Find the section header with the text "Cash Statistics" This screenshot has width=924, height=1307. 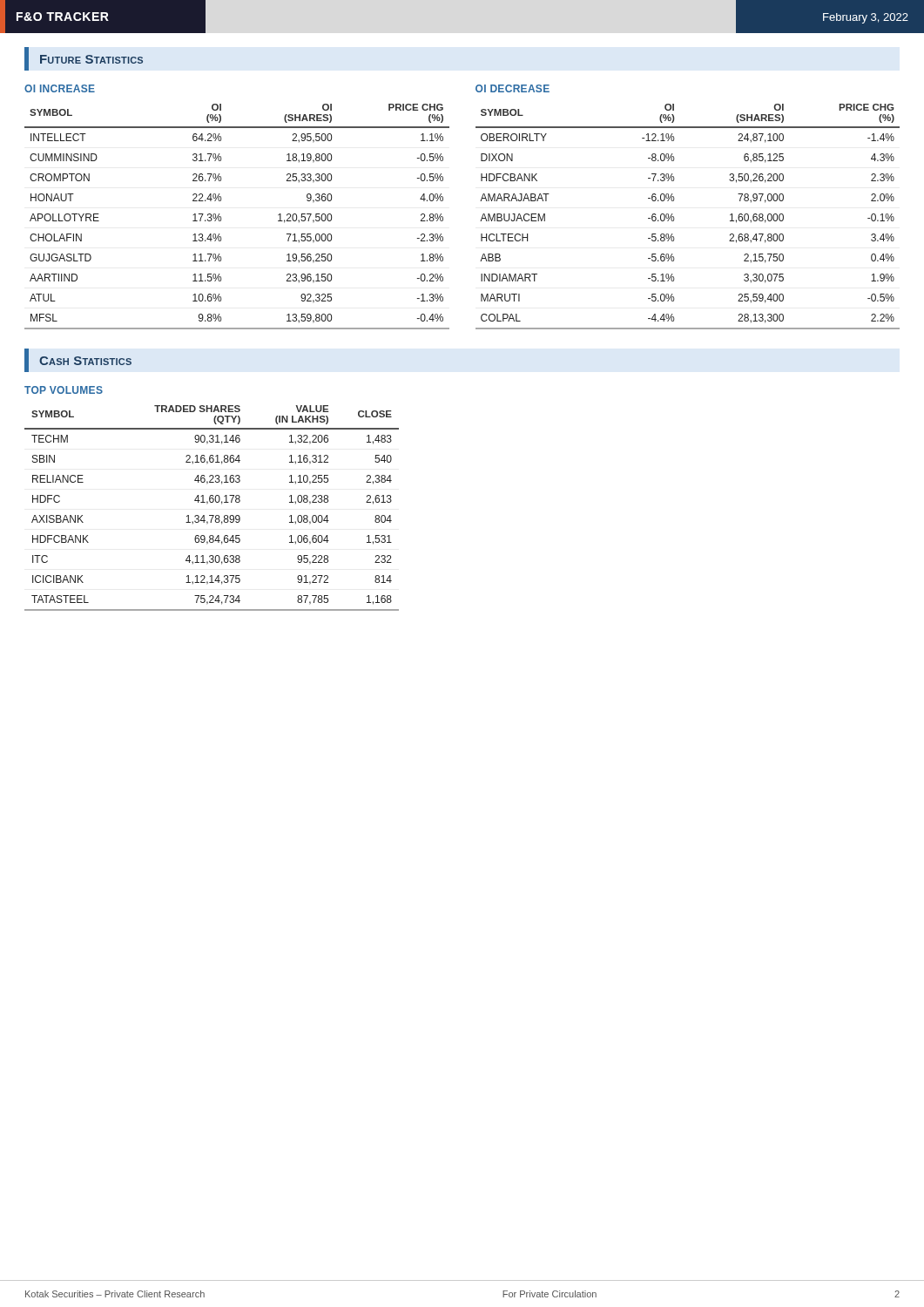(86, 360)
